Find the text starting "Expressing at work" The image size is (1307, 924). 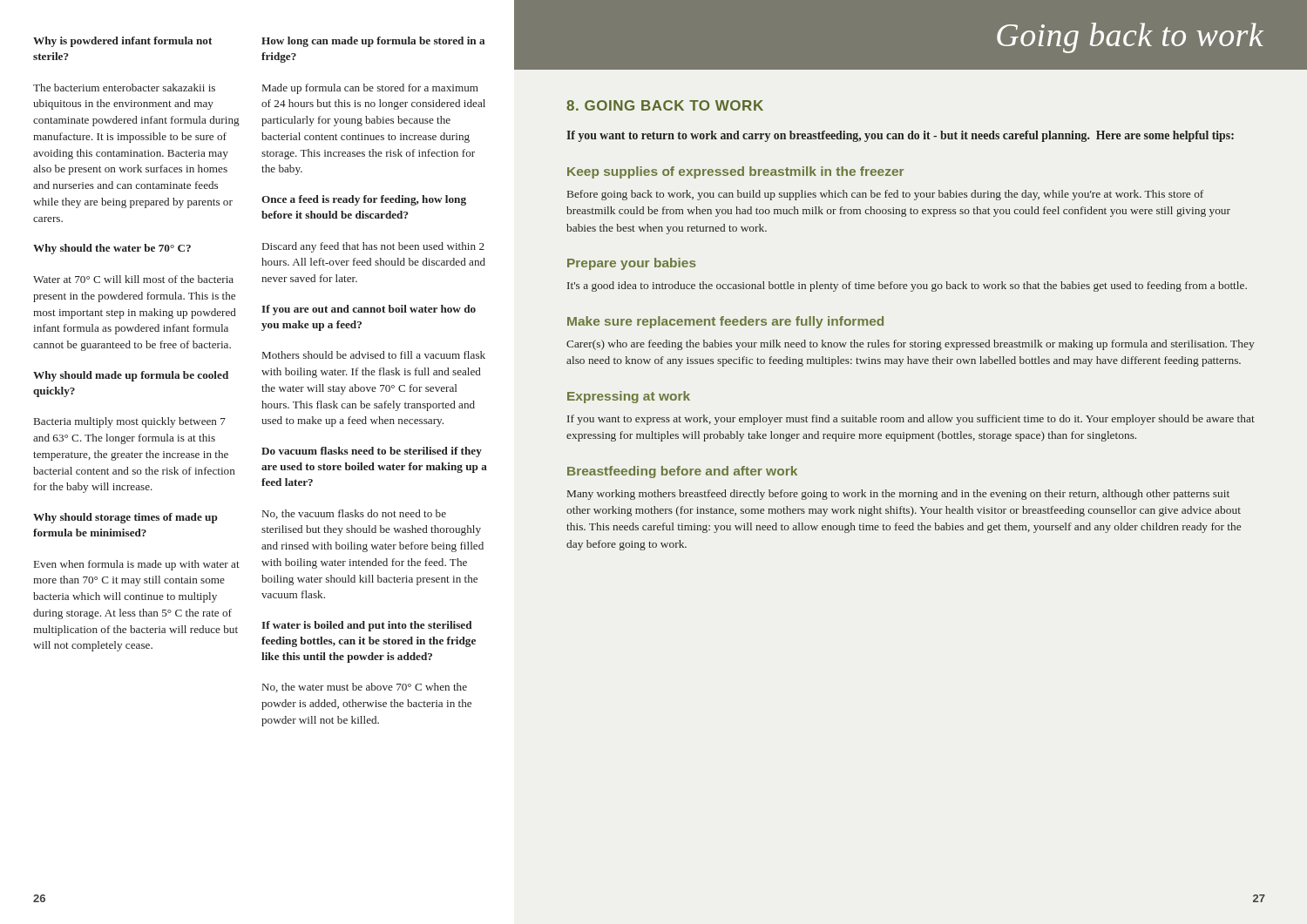[628, 395]
